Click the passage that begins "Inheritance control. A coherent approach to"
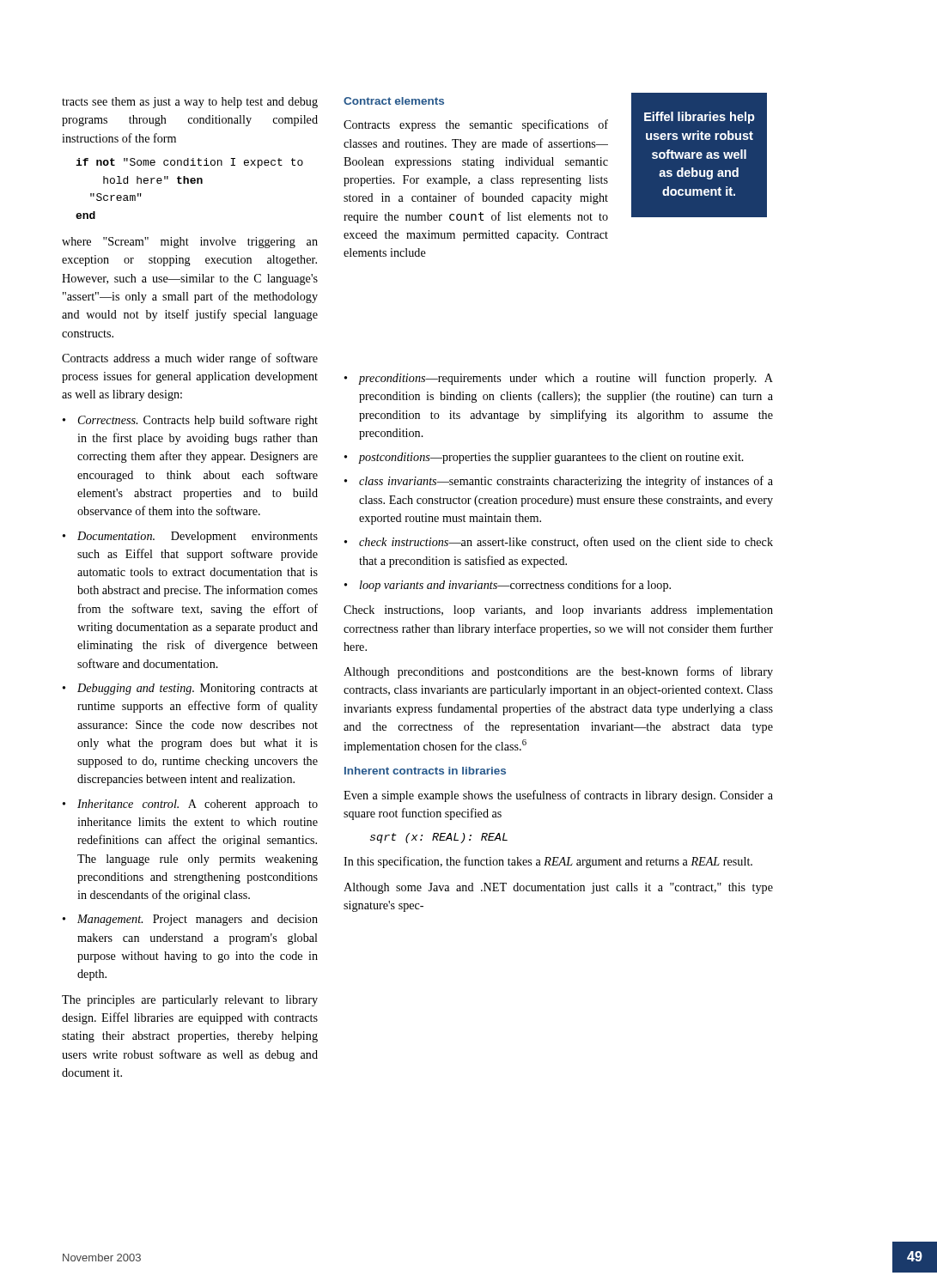Viewport: 937px width, 1288px height. pyautogui.click(x=198, y=849)
